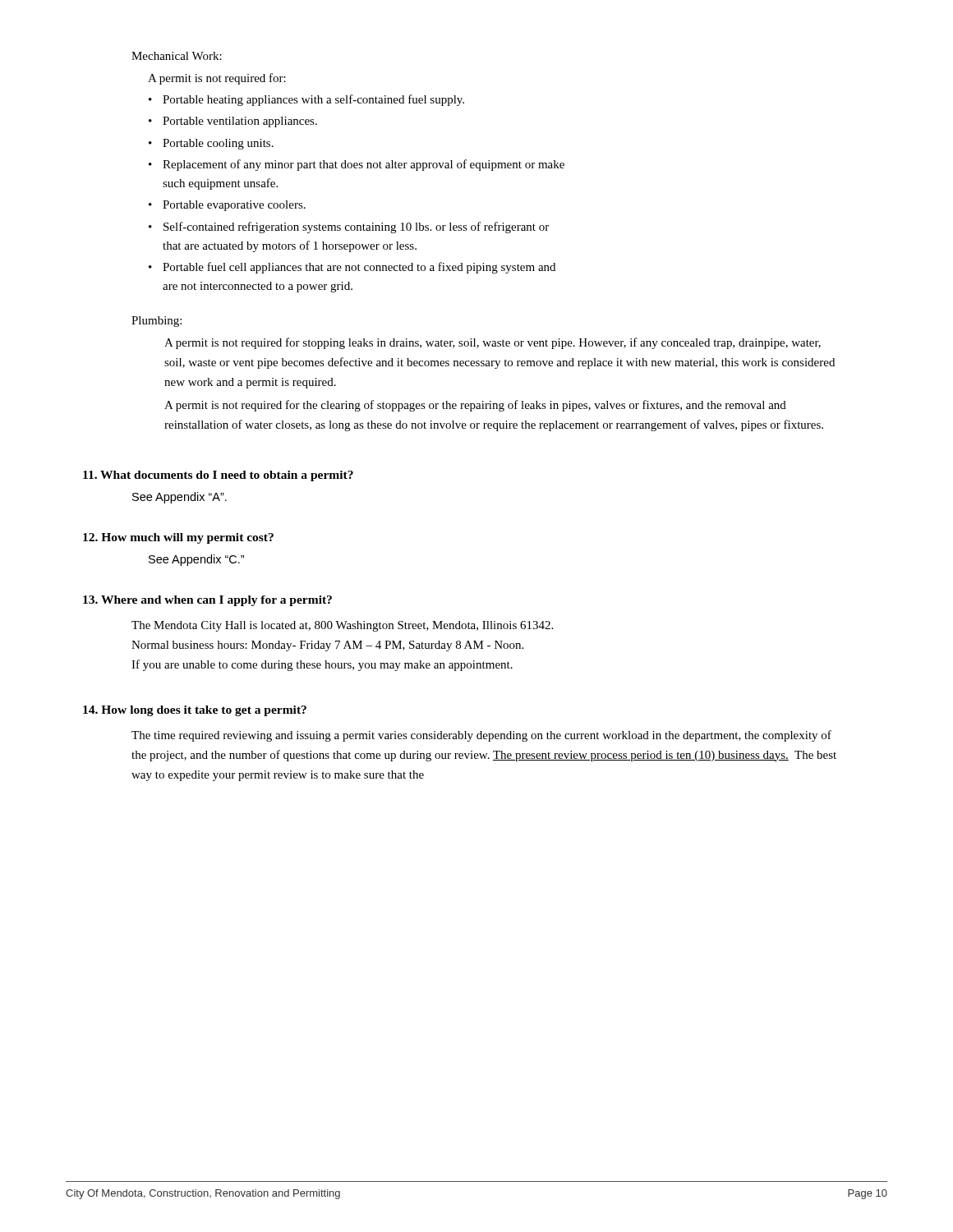Find the section header that reads "14. How long does it take"
This screenshot has width=953, height=1232.
click(x=195, y=709)
